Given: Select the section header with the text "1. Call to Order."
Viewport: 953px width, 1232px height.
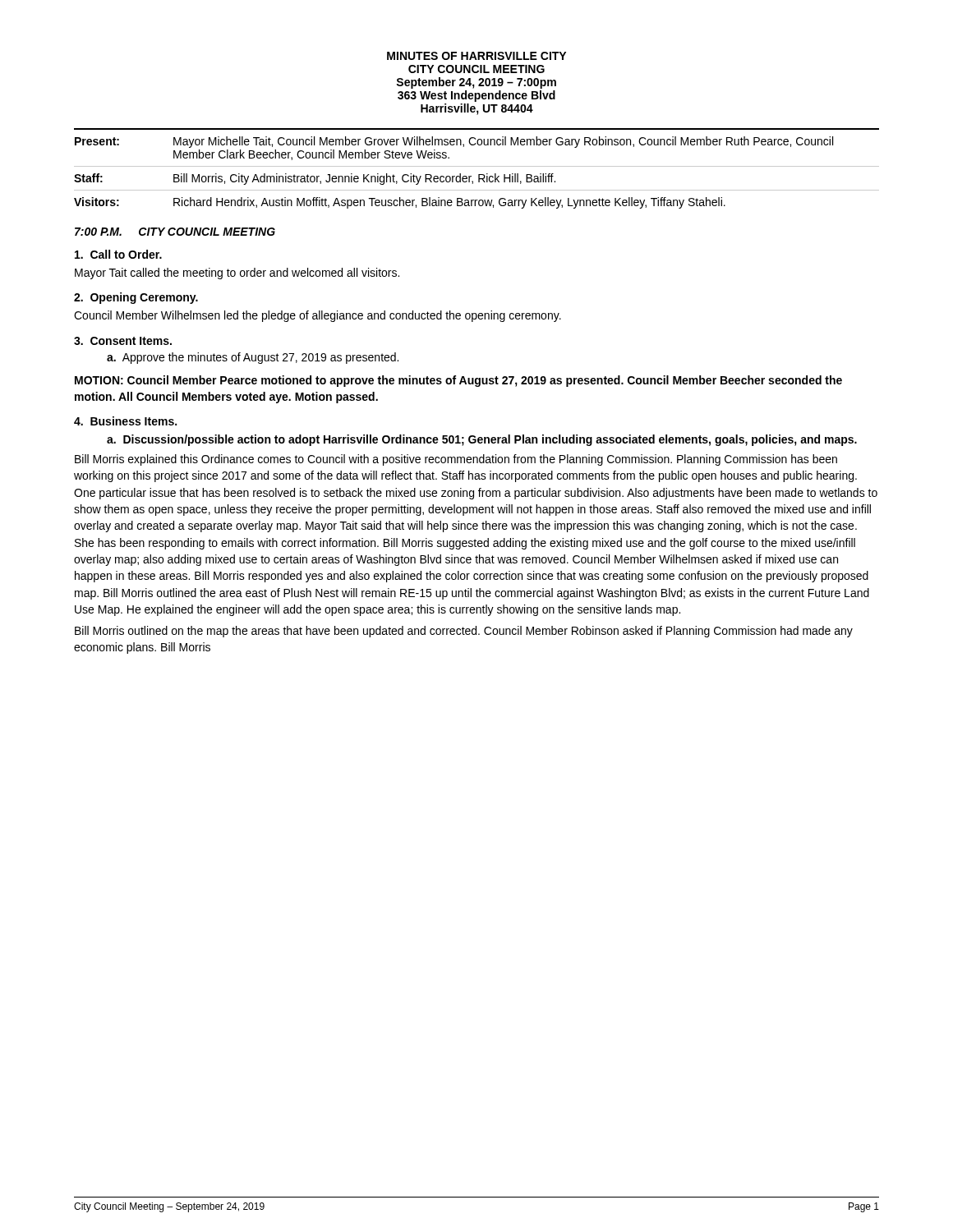Looking at the screenshot, I should tap(118, 255).
